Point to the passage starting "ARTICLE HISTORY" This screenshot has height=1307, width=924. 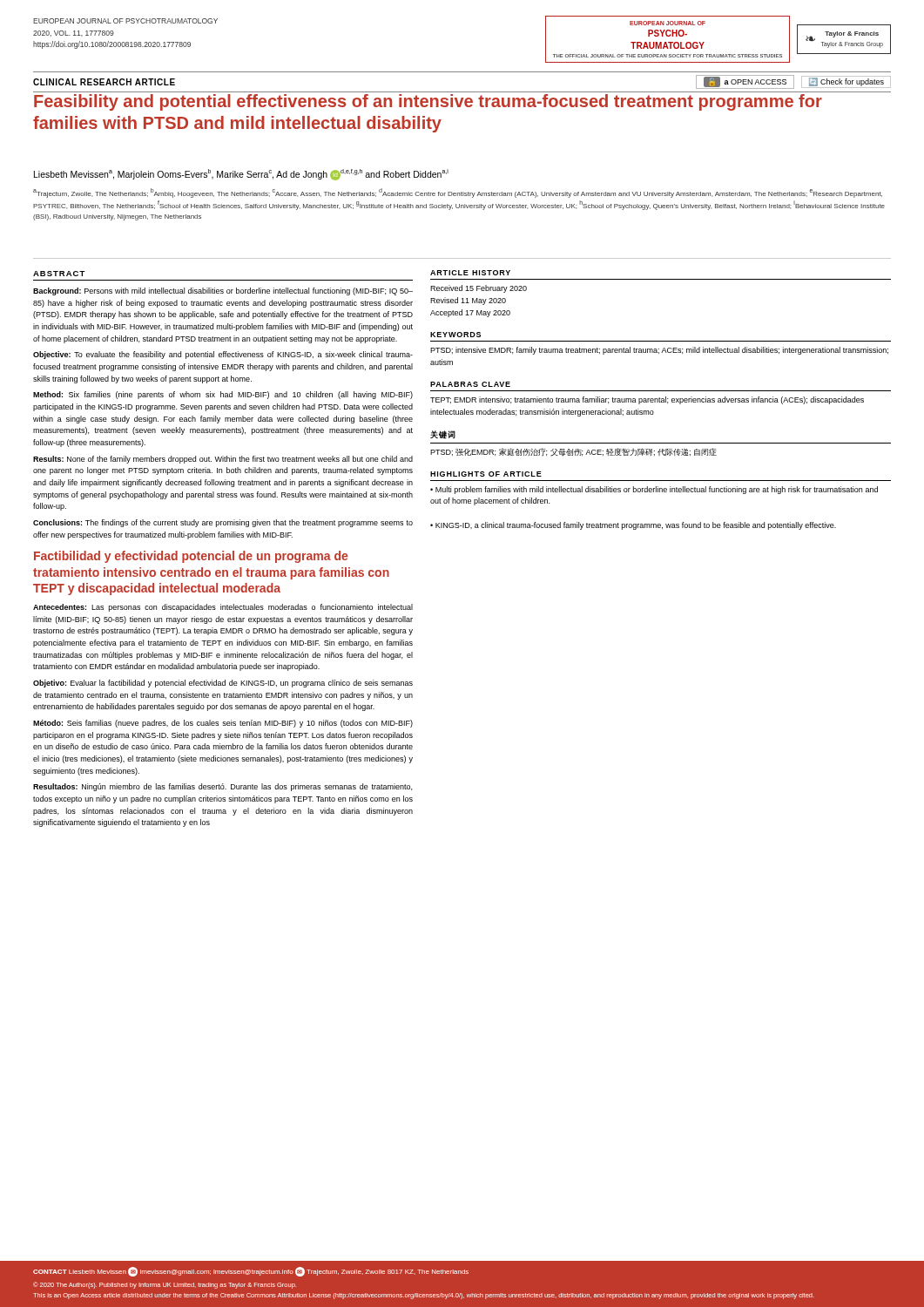point(471,273)
